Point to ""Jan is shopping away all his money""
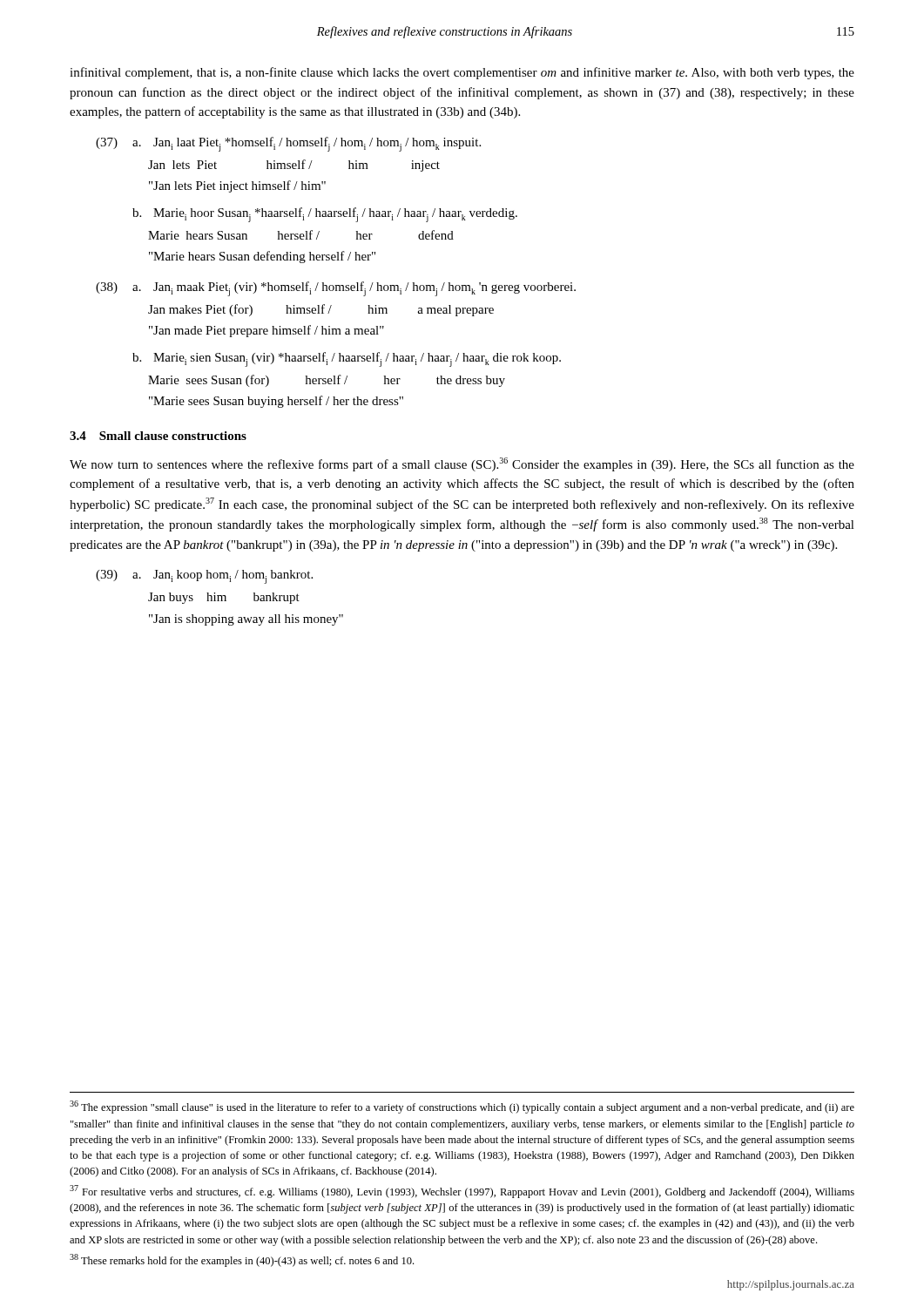This screenshot has height=1307, width=924. click(246, 618)
